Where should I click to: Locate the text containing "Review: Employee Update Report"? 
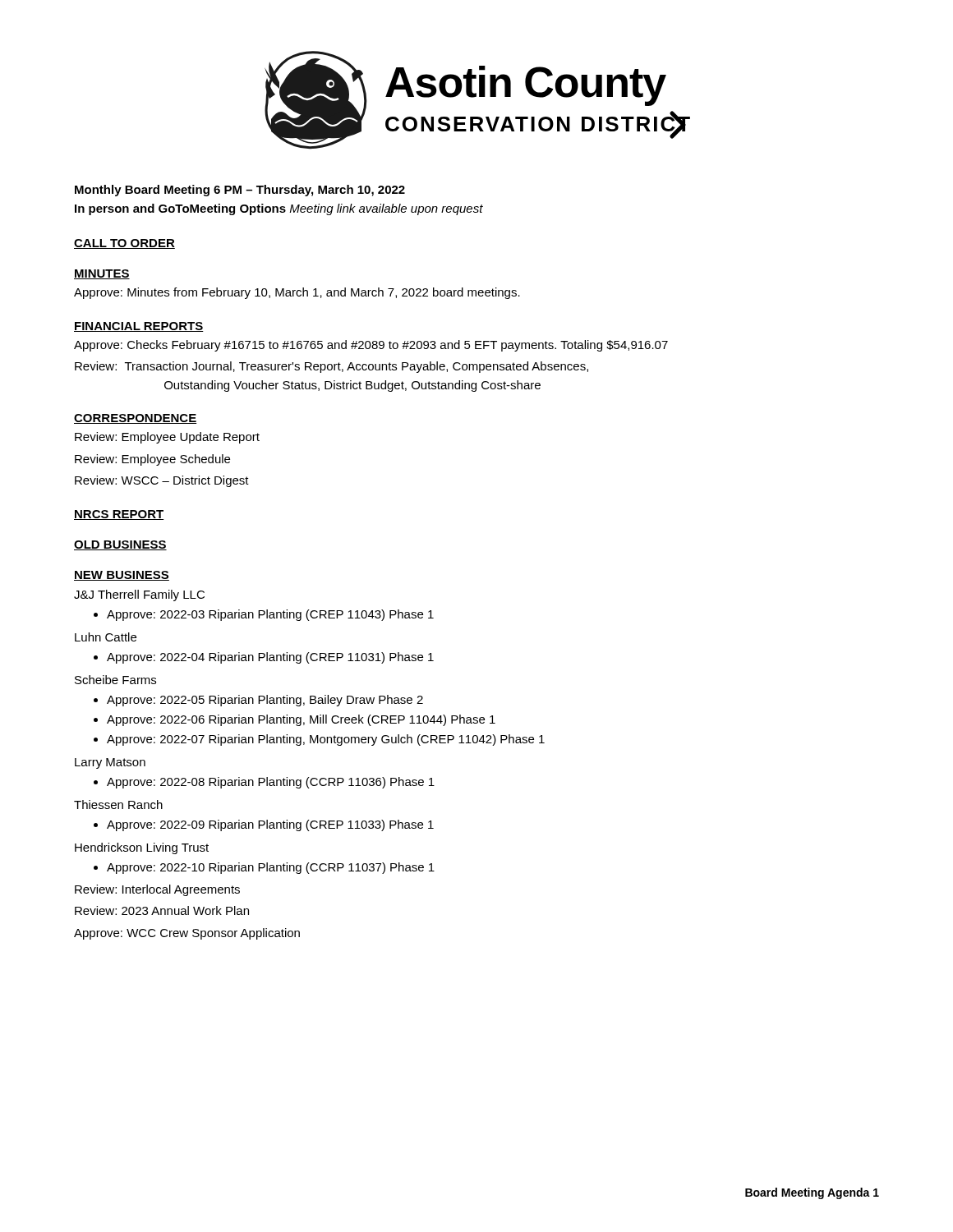(x=167, y=437)
